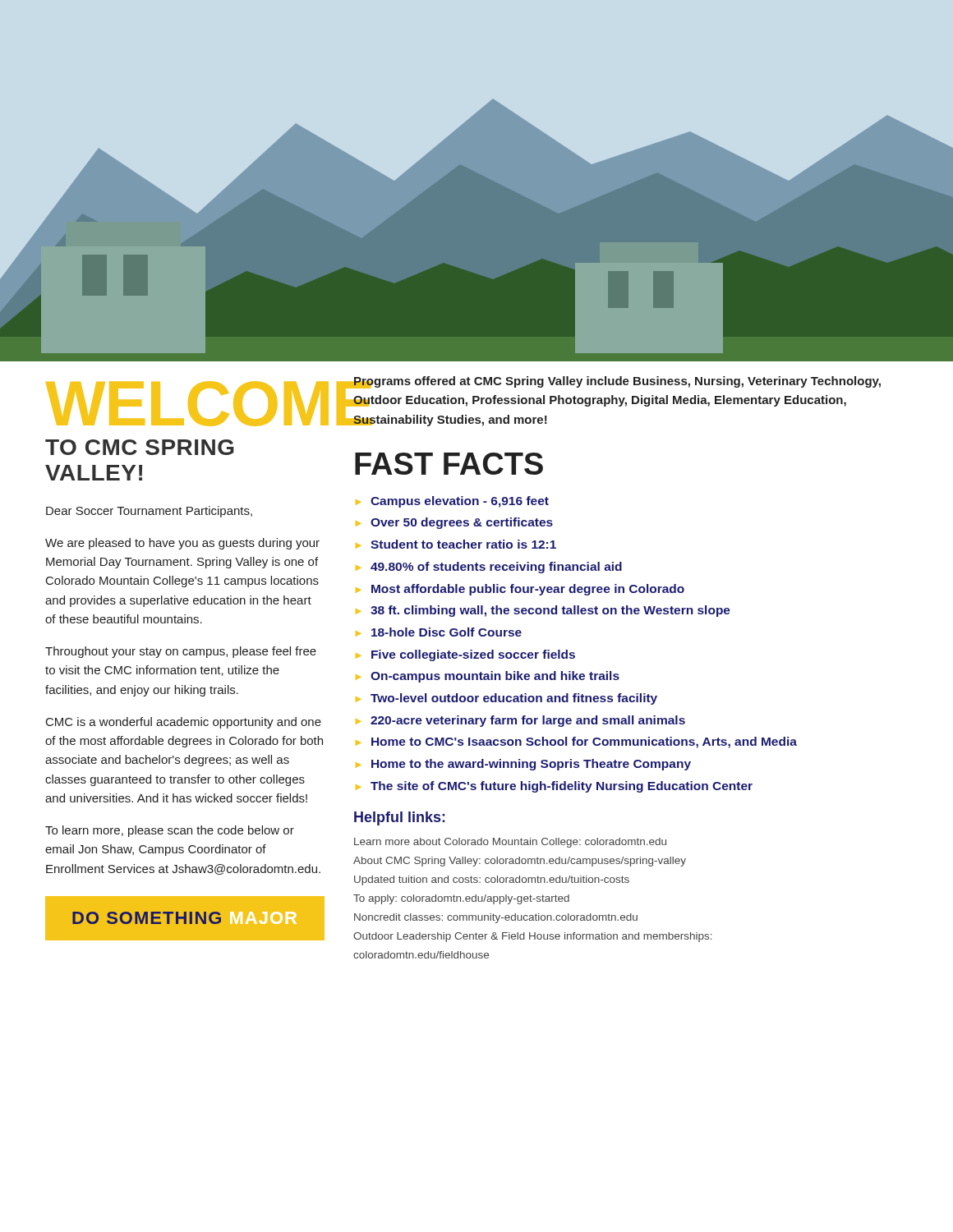Find the block on this page that starts "We are pleased to"
The width and height of the screenshot is (953, 1232).
pyautogui.click(x=182, y=581)
